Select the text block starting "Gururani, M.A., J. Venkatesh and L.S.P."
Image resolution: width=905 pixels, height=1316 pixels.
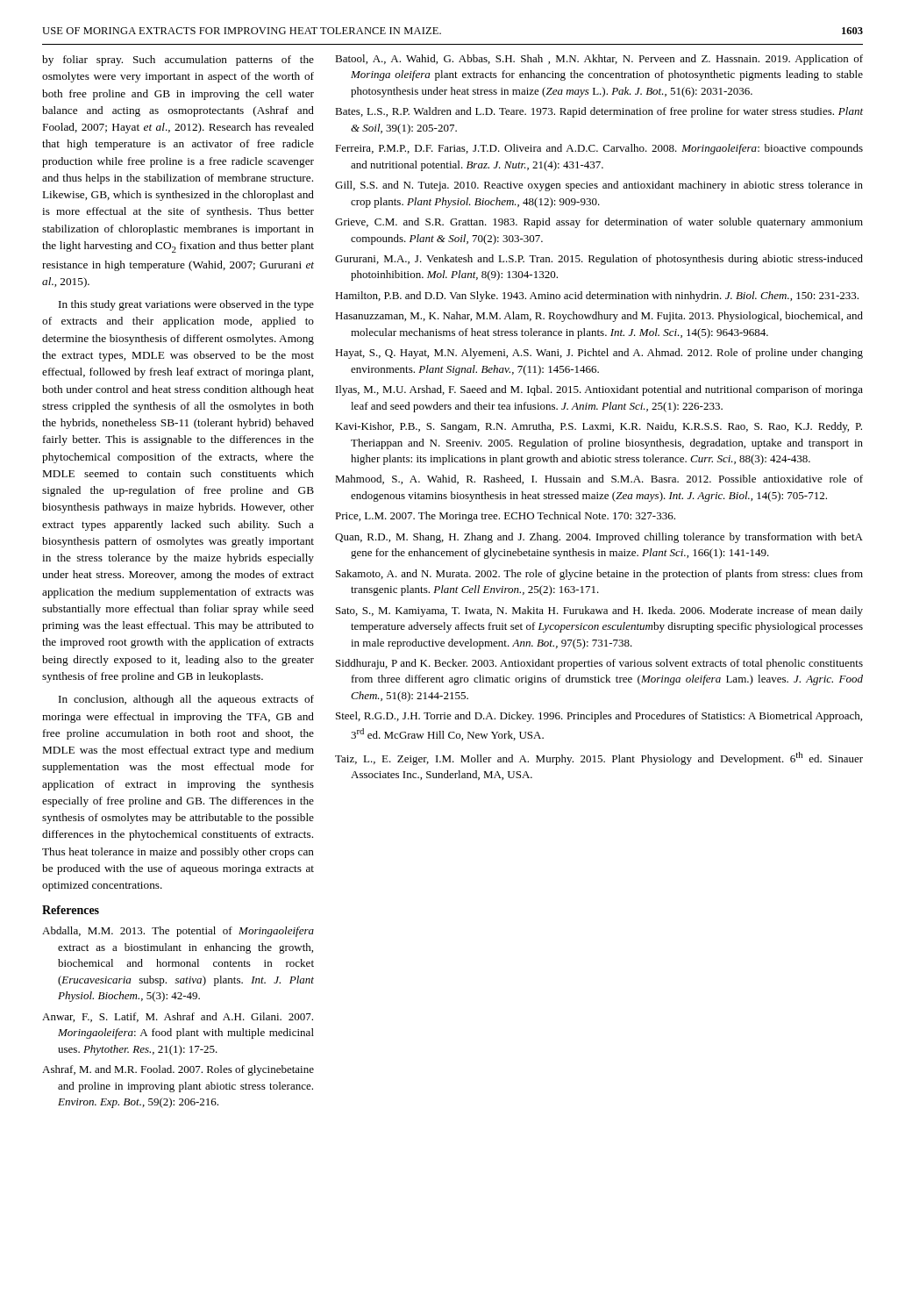(599, 266)
